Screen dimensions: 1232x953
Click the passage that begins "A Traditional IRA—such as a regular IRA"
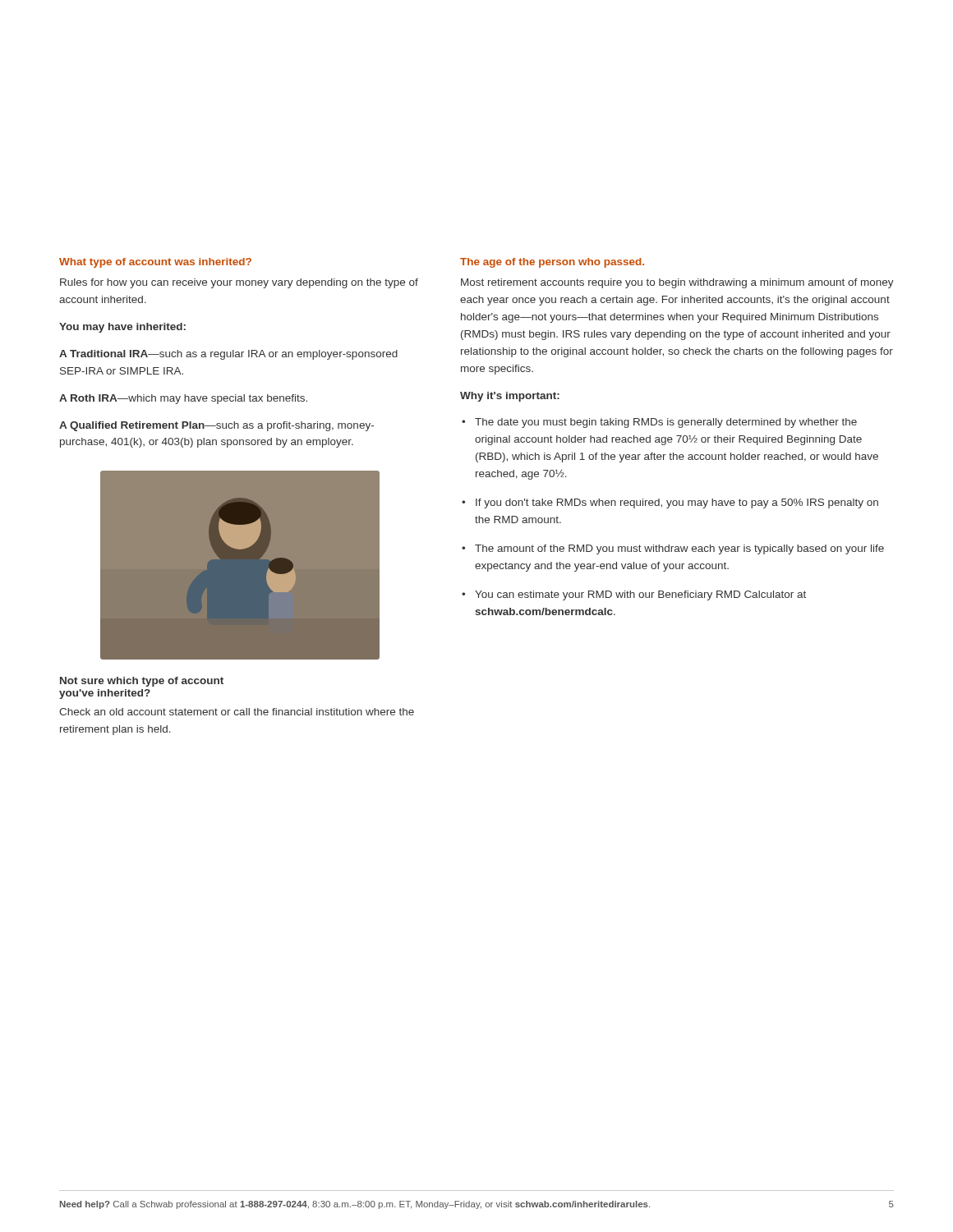click(240, 363)
